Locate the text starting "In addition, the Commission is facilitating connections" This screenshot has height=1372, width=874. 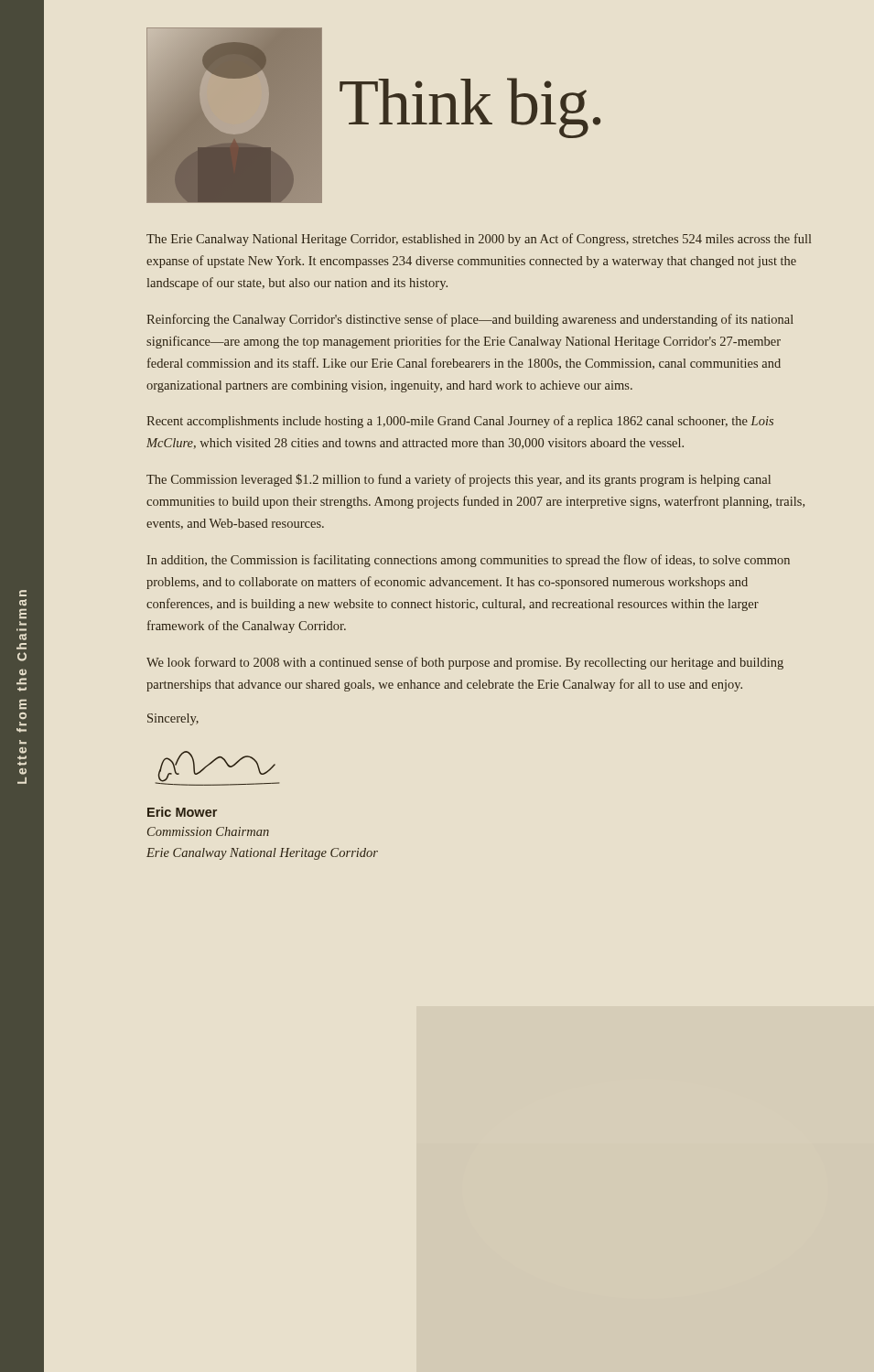[468, 593]
